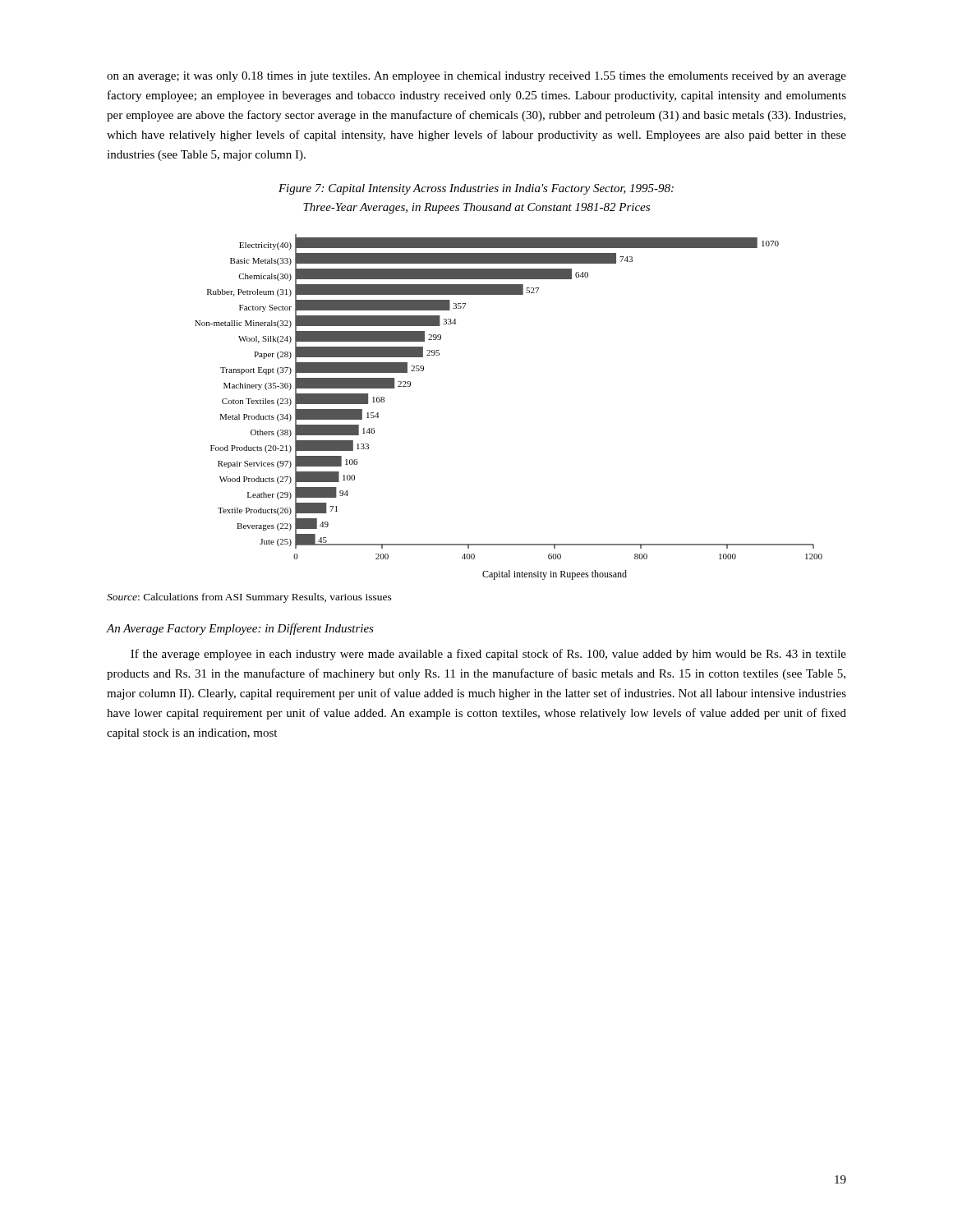Screen dimensions: 1232x953
Task: Locate the region starting "Source: Calculations from ASI Summary Results,"
Action: [249, 597]
